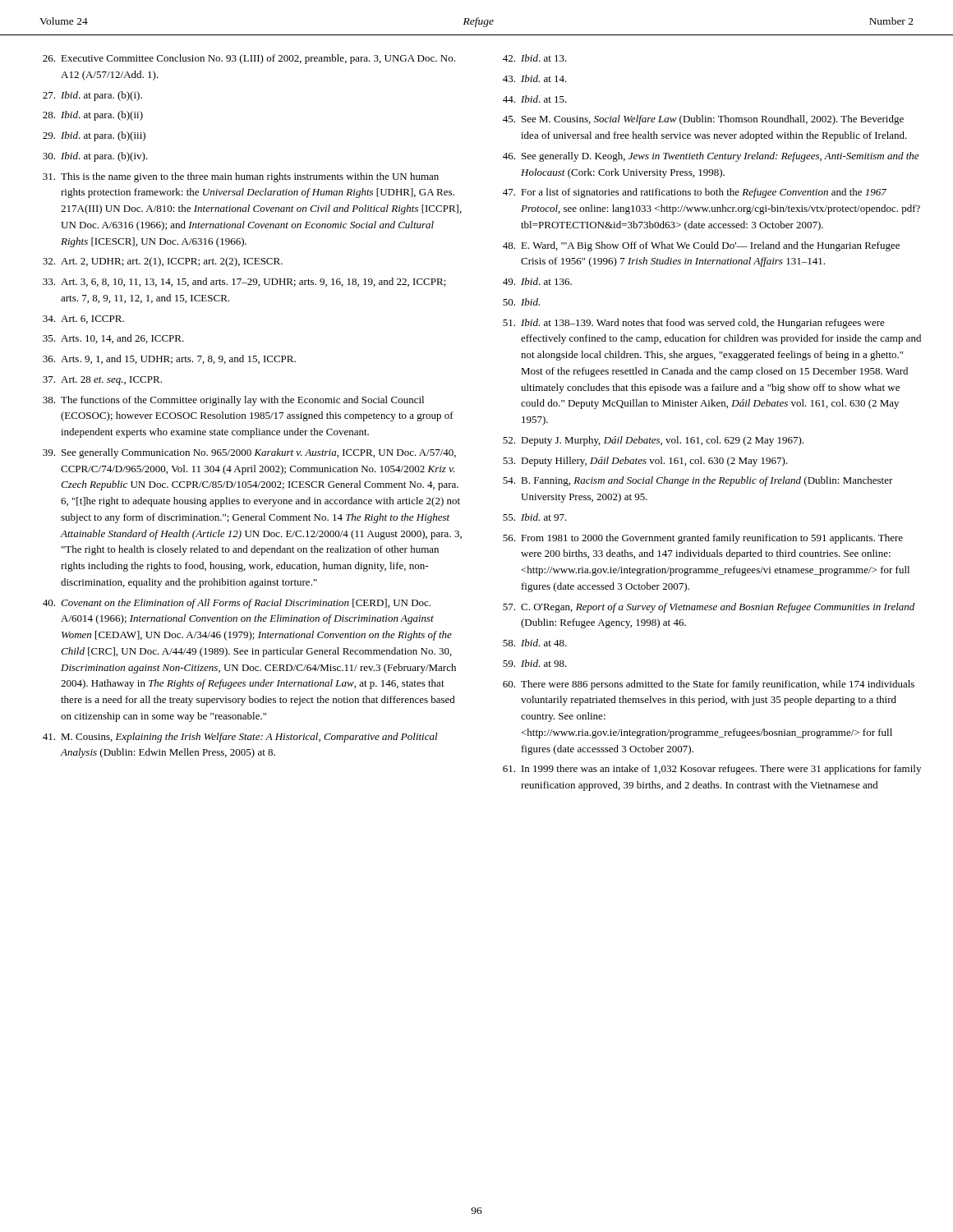Locate the block of text that opens with "36. Arts. 9, 1, and 15,"

(246, 359)
